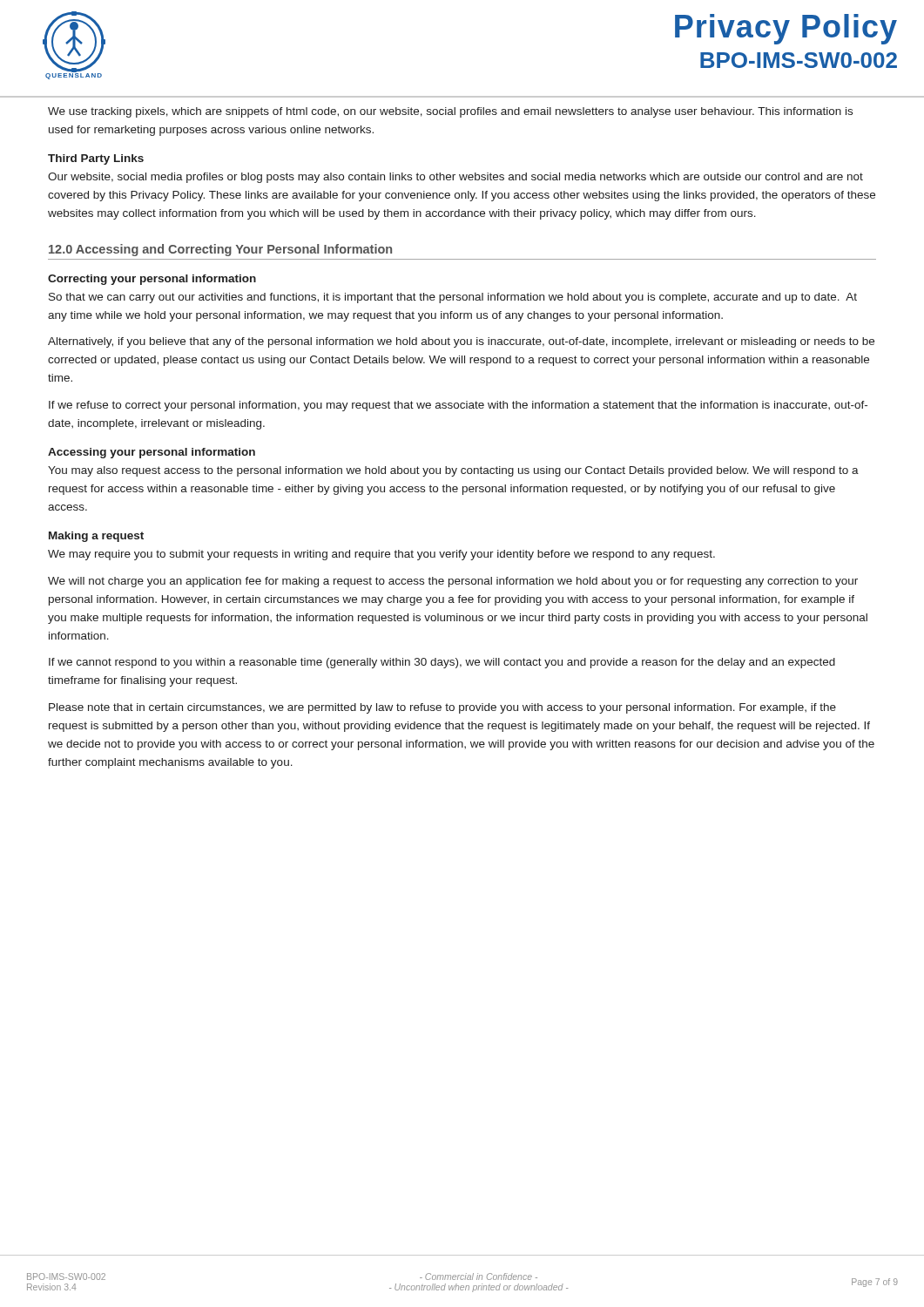Navigate to the text starting "Our website, social media profiles"
Viewport: 924px width, 1307px height.
coord(462,195)
